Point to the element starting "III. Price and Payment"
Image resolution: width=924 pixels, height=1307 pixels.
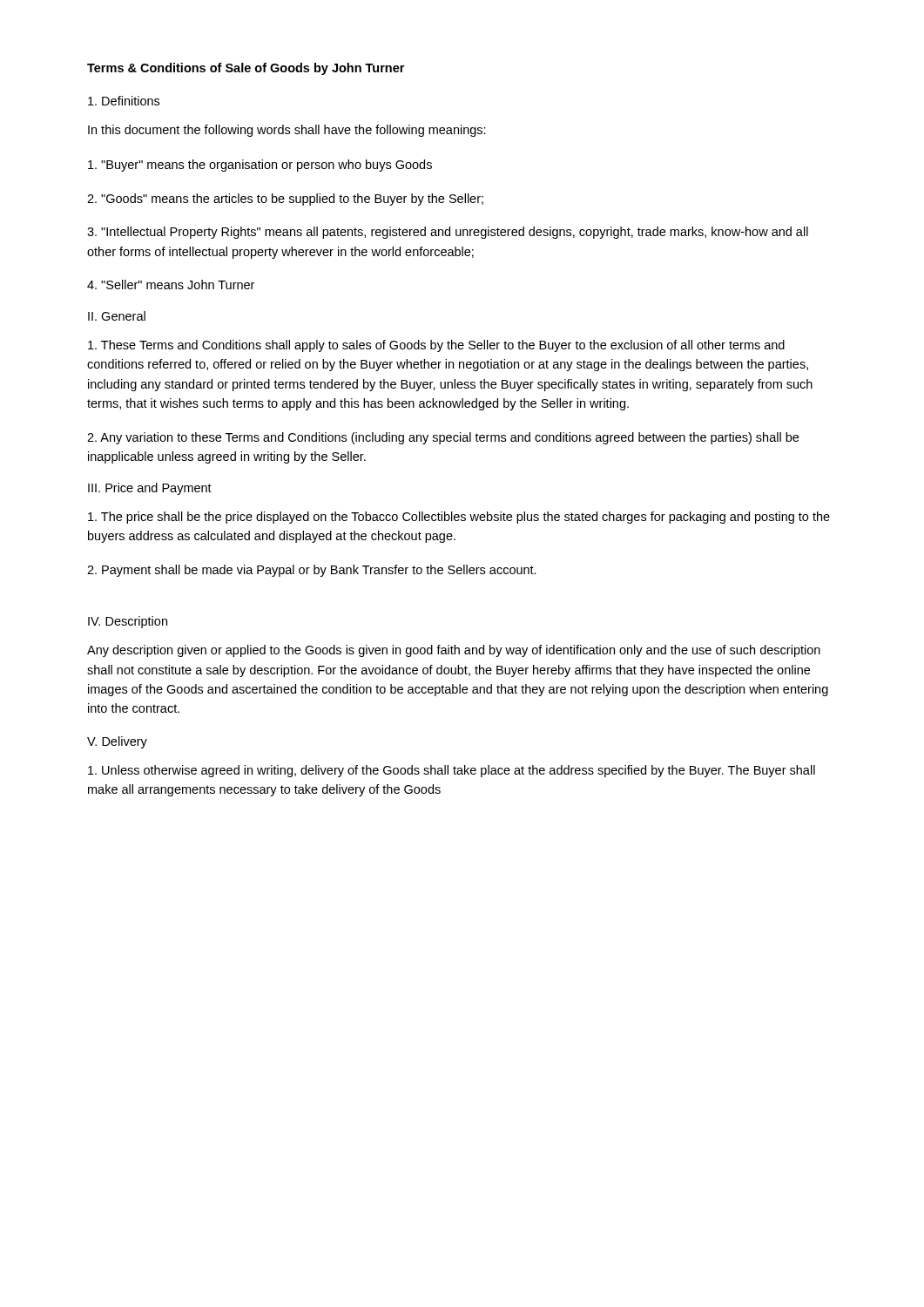click(149, 488)
